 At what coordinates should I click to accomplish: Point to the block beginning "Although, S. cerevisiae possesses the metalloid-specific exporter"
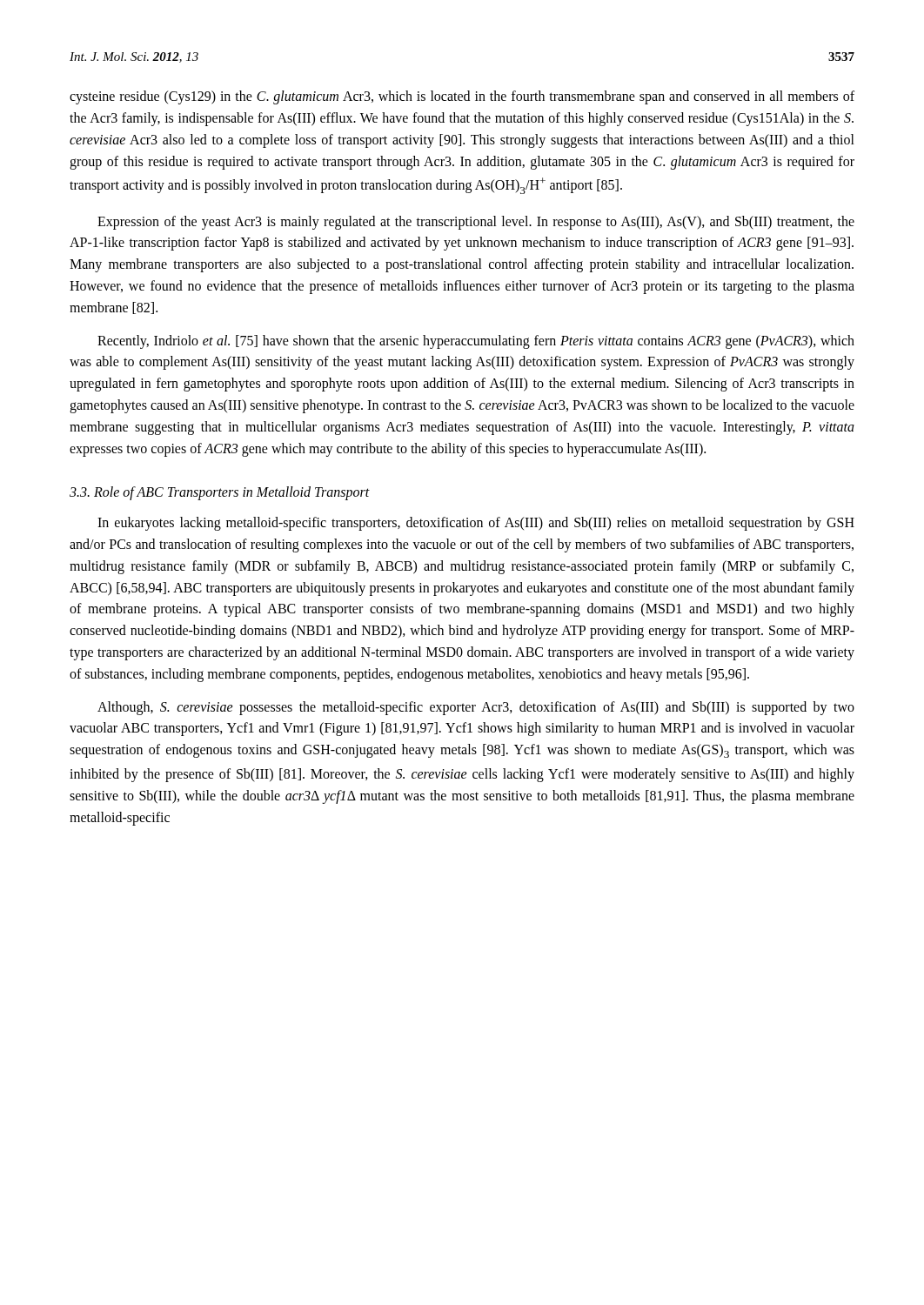click(462, 762)
